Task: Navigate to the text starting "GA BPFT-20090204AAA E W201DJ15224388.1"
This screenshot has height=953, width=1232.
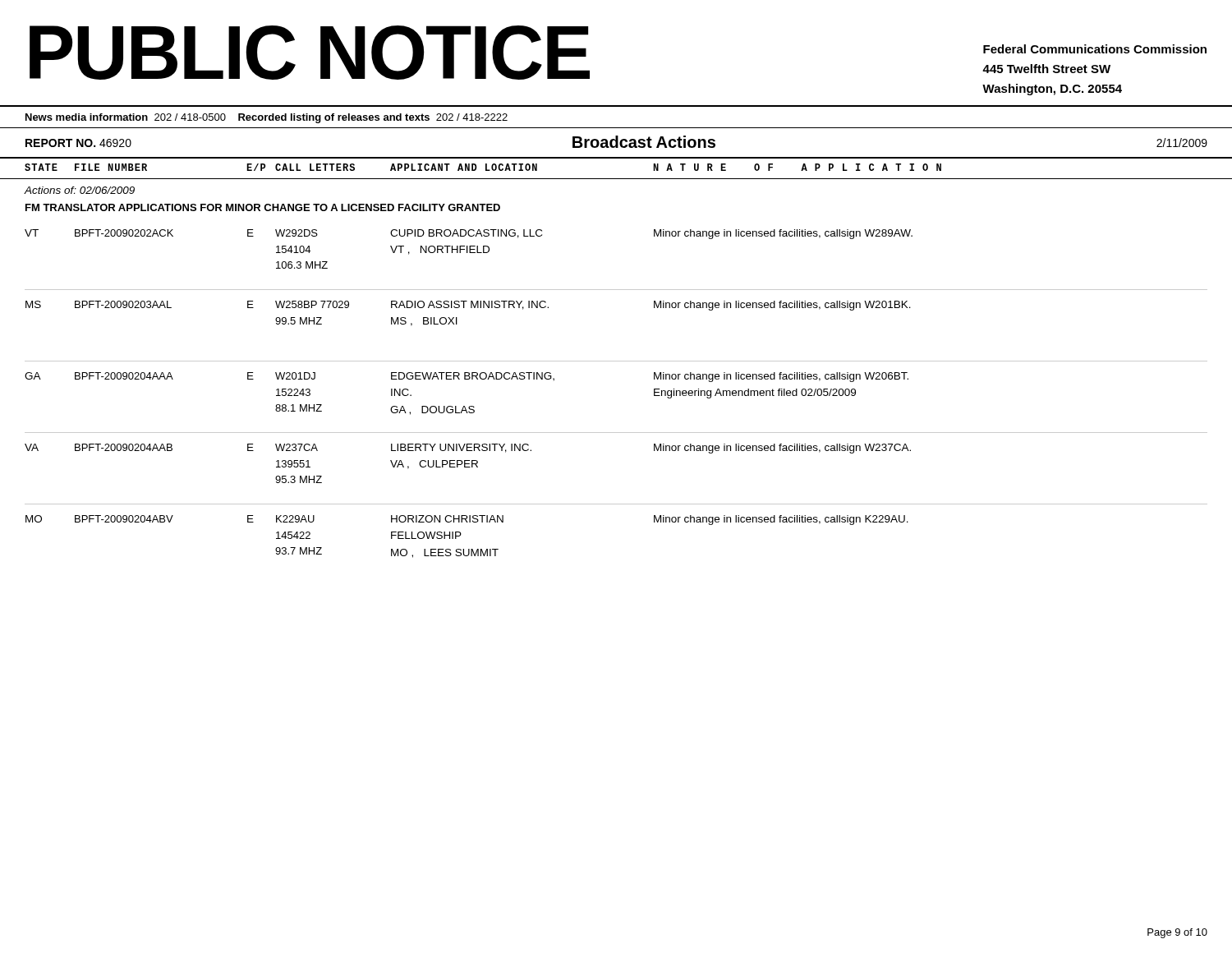Action: pos(467,377)
